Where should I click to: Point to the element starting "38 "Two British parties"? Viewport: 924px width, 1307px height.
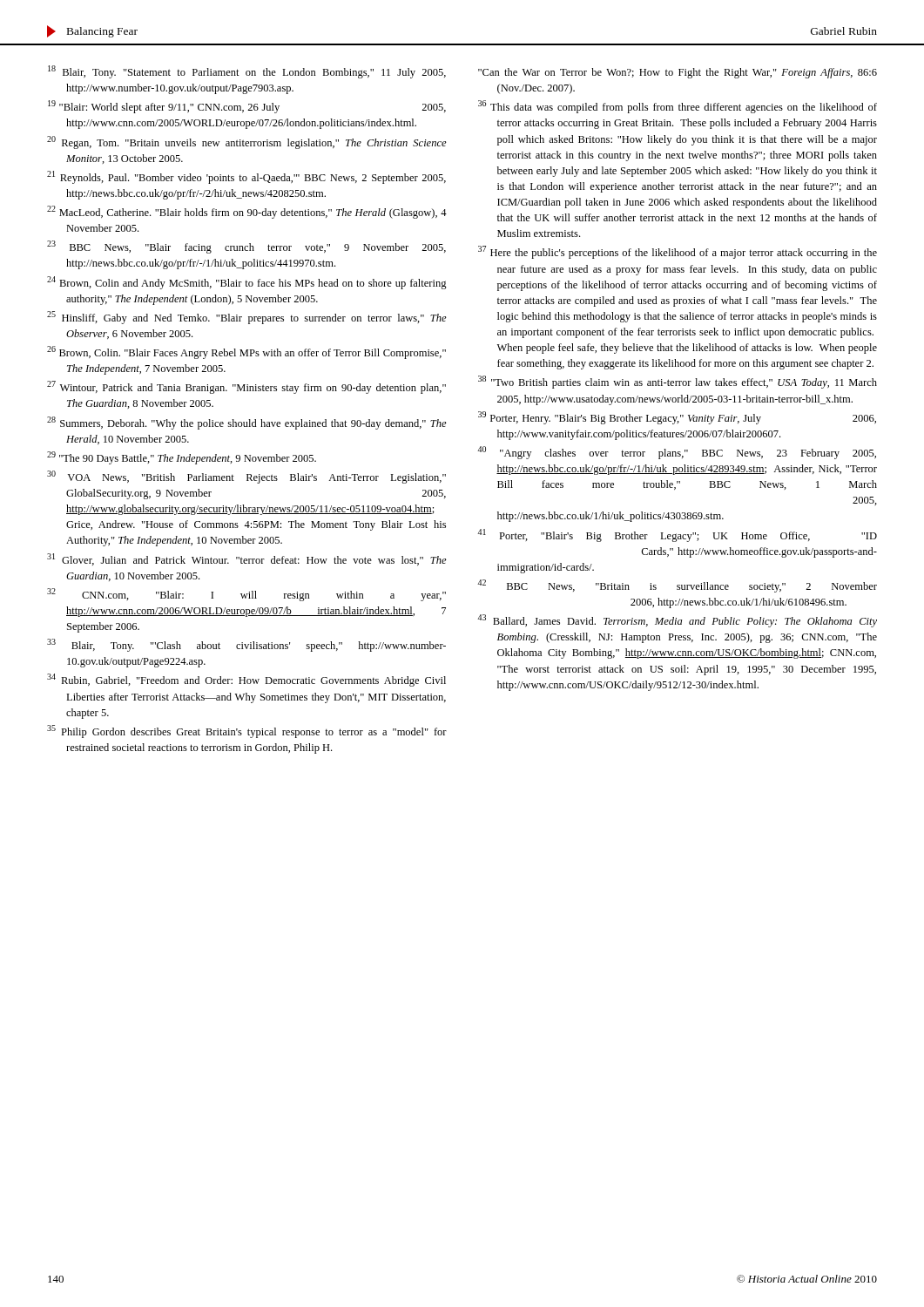(677, 391)
